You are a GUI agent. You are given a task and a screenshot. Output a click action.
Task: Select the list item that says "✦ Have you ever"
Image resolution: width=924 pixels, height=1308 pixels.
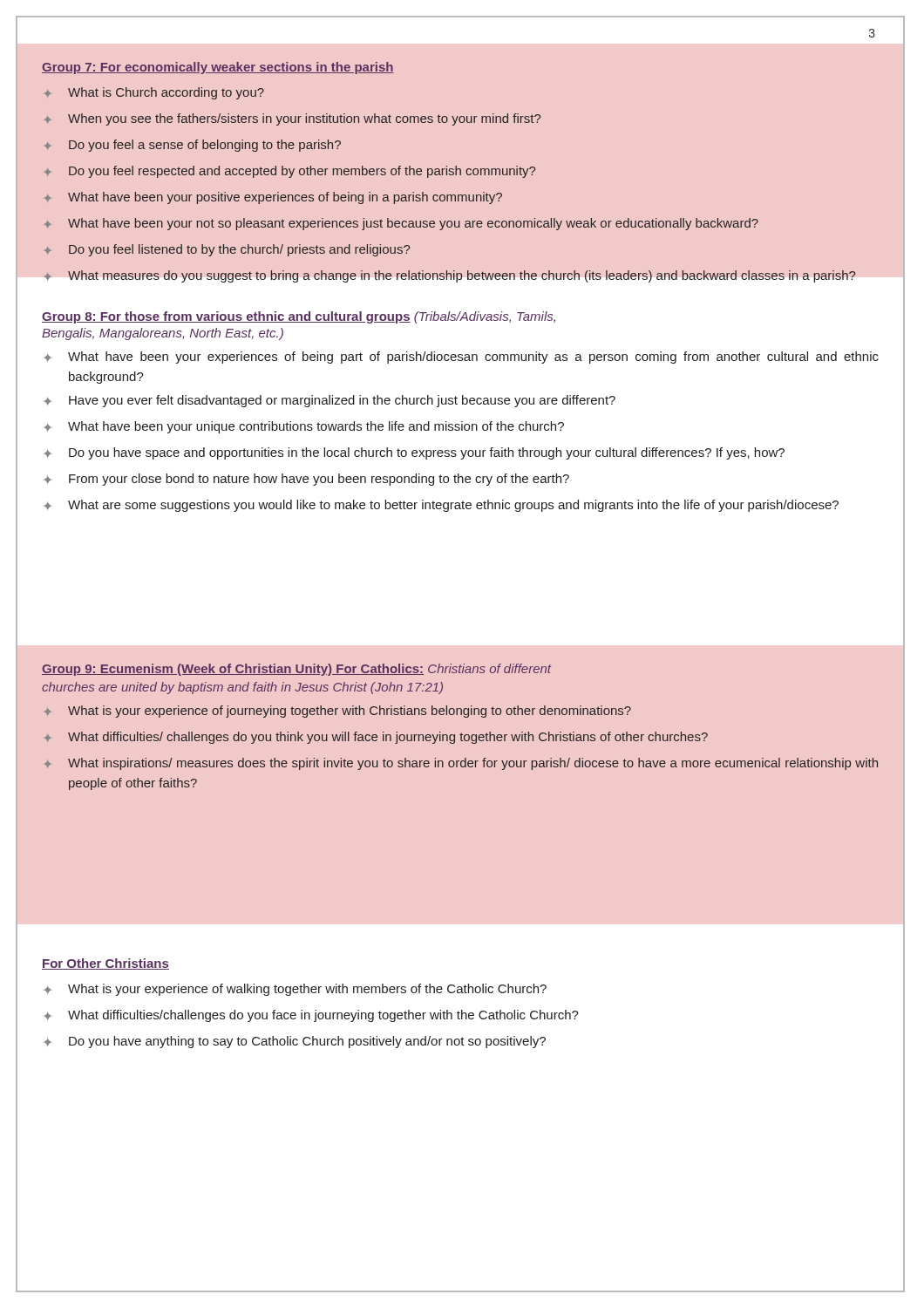coord(329,402)
